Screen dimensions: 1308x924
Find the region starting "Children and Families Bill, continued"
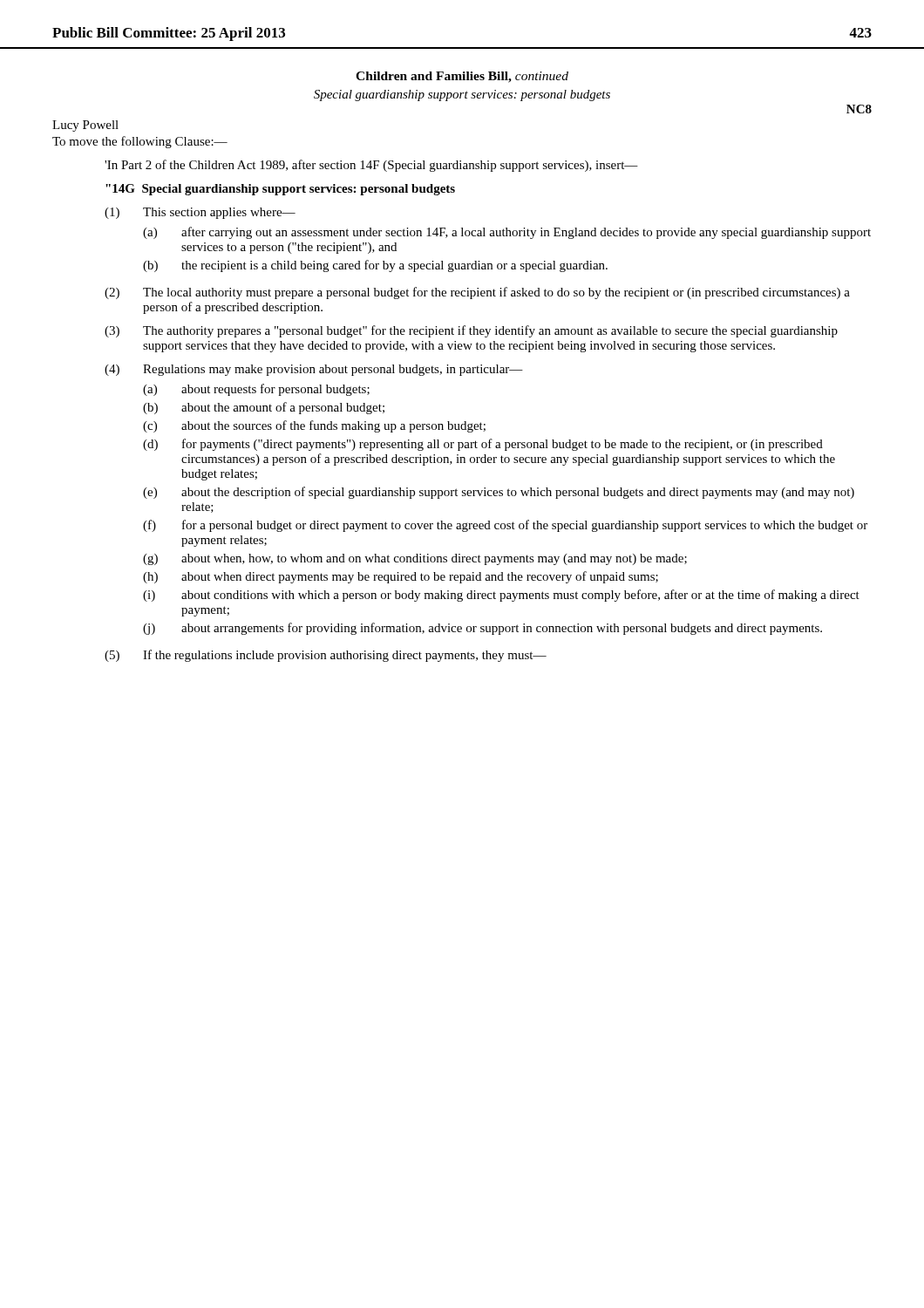(x=462, y=75)
